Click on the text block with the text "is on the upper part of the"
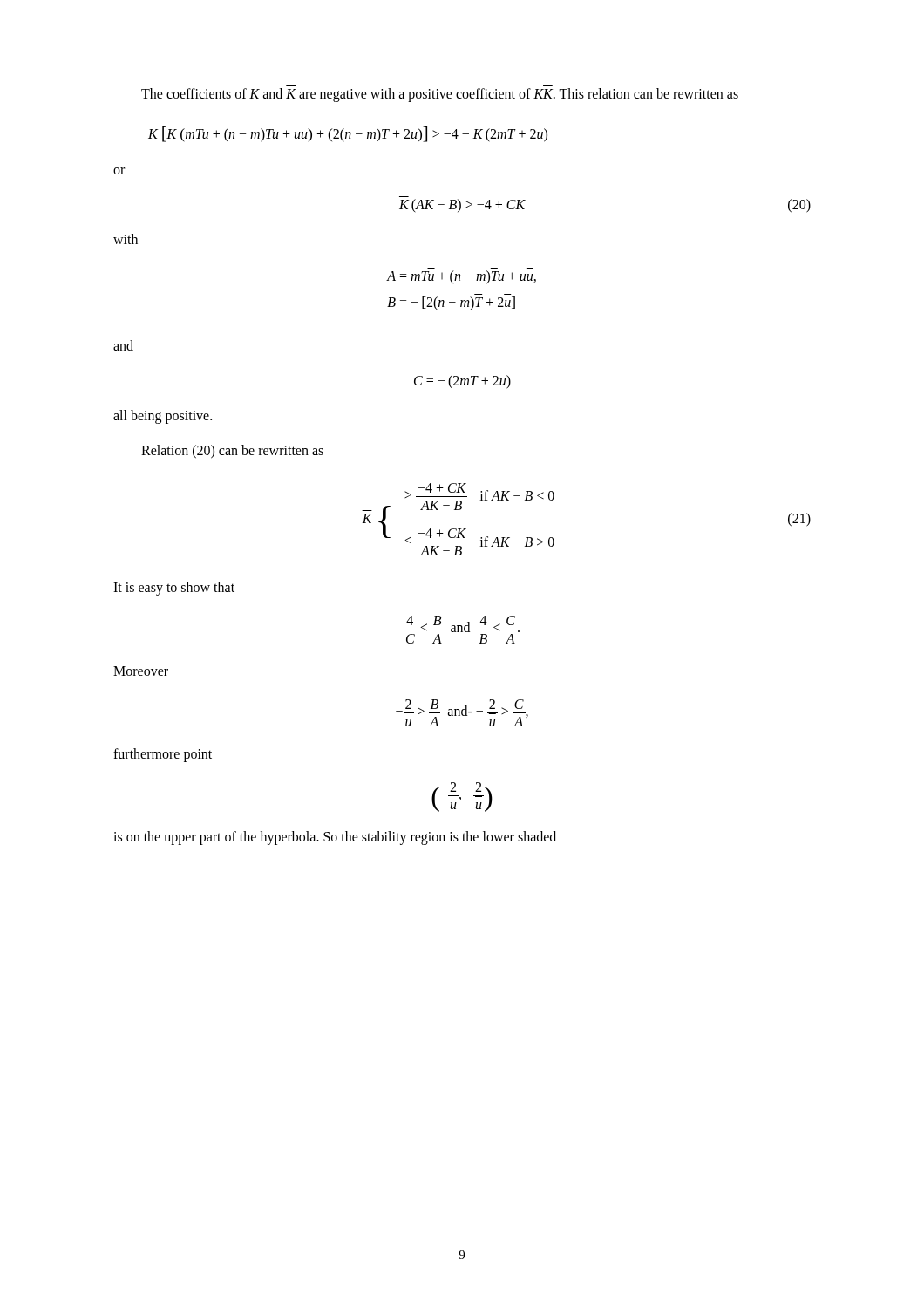The width and height of the screenshot is (924, 1308). click(x=462, y=838)
